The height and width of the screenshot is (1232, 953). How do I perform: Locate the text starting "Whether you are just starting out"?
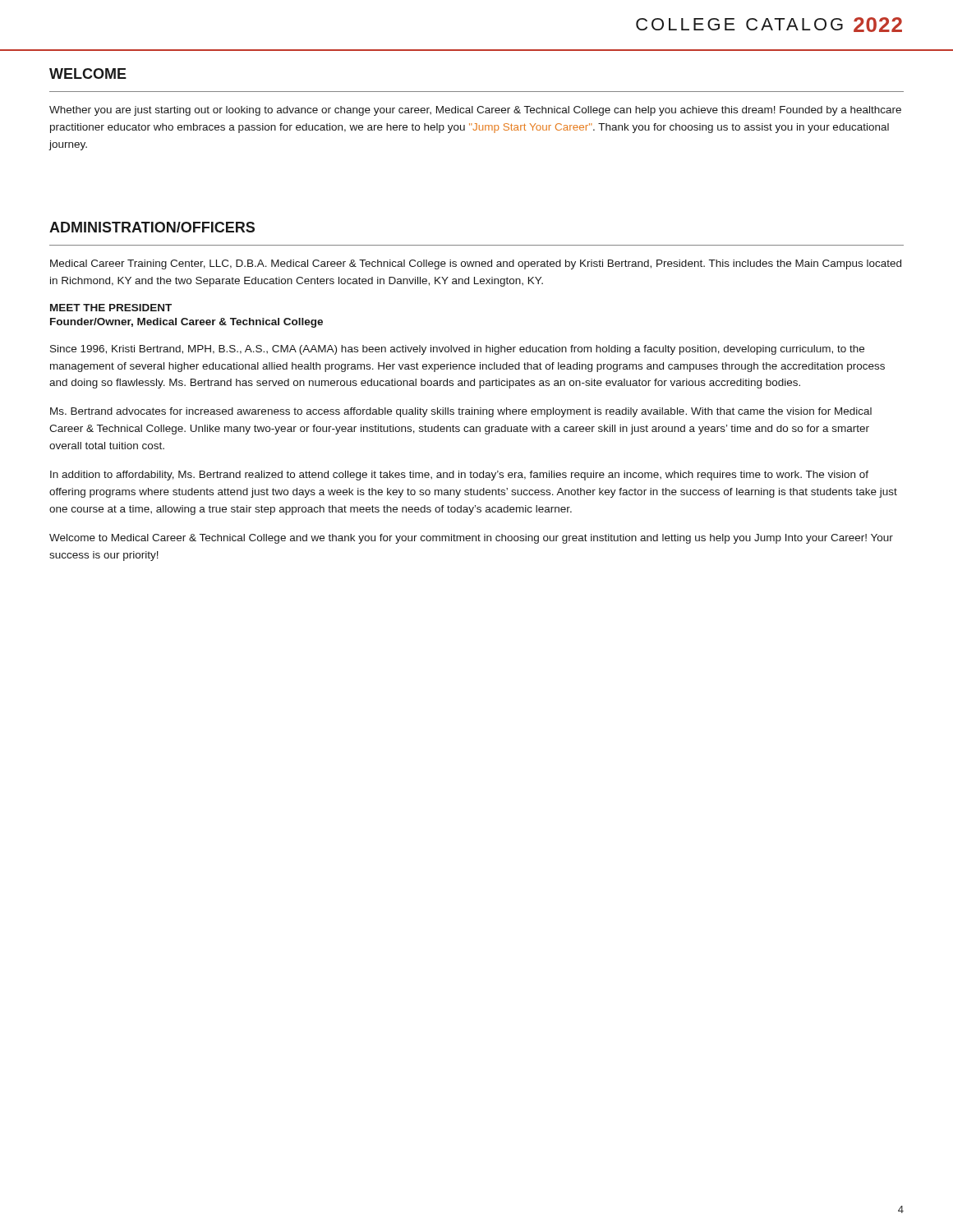pyautogui.click(x=476, y=128)
